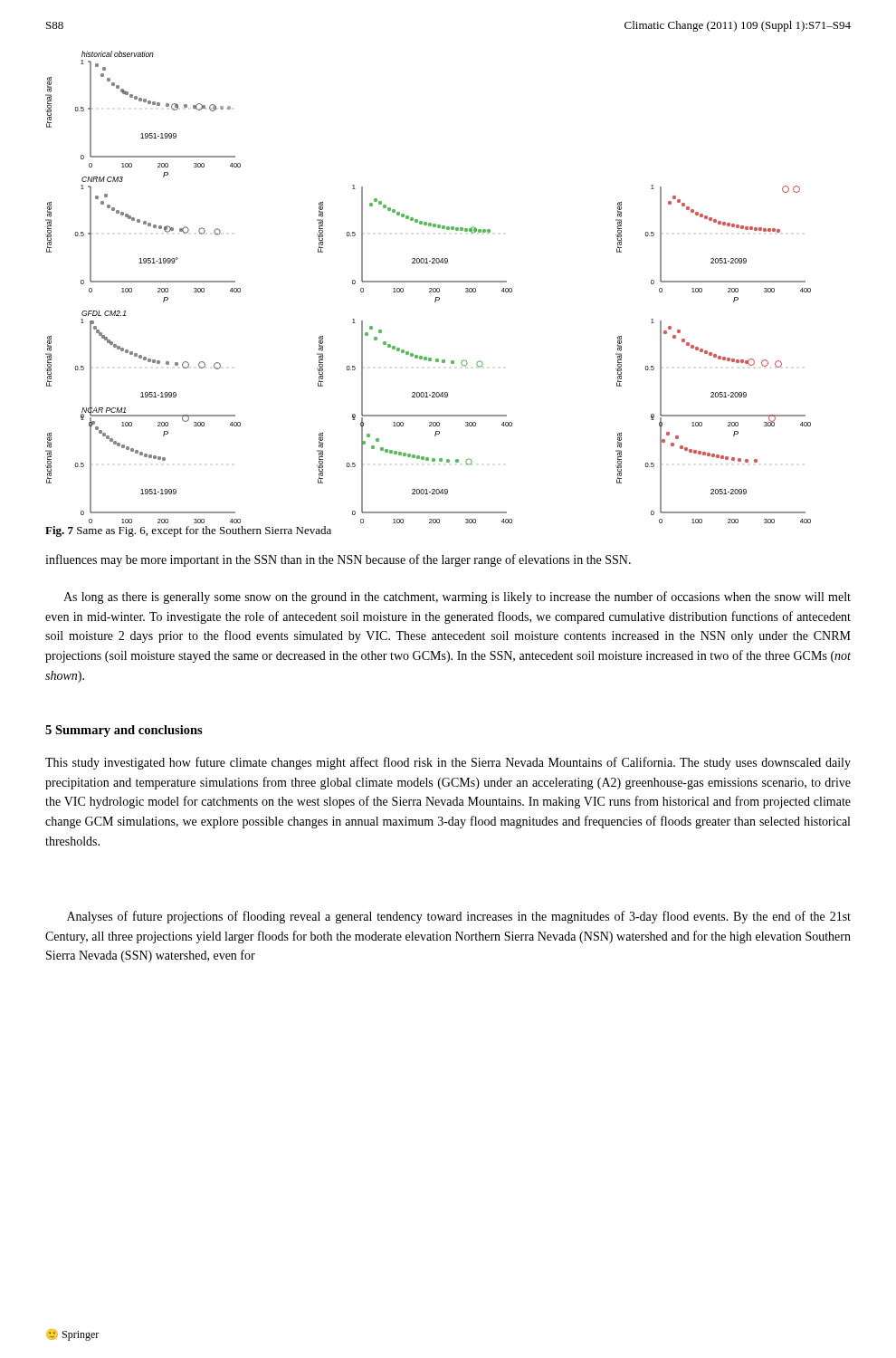896x1358 pixels.
Task: Locate the block of text that opens with "influences may be"
Action: tap(338, 560)
